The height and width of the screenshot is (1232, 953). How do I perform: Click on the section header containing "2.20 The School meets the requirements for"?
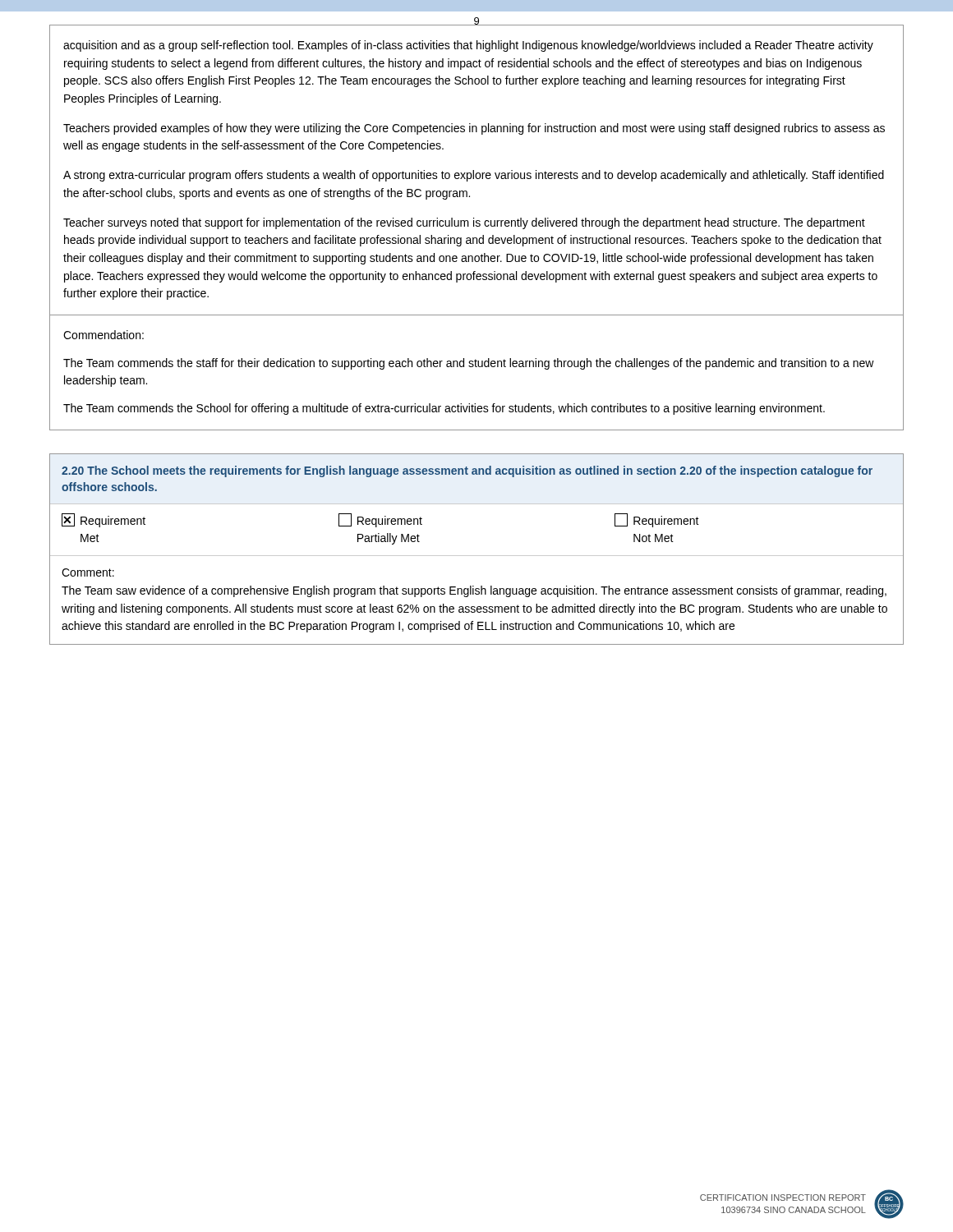point(476,479)
